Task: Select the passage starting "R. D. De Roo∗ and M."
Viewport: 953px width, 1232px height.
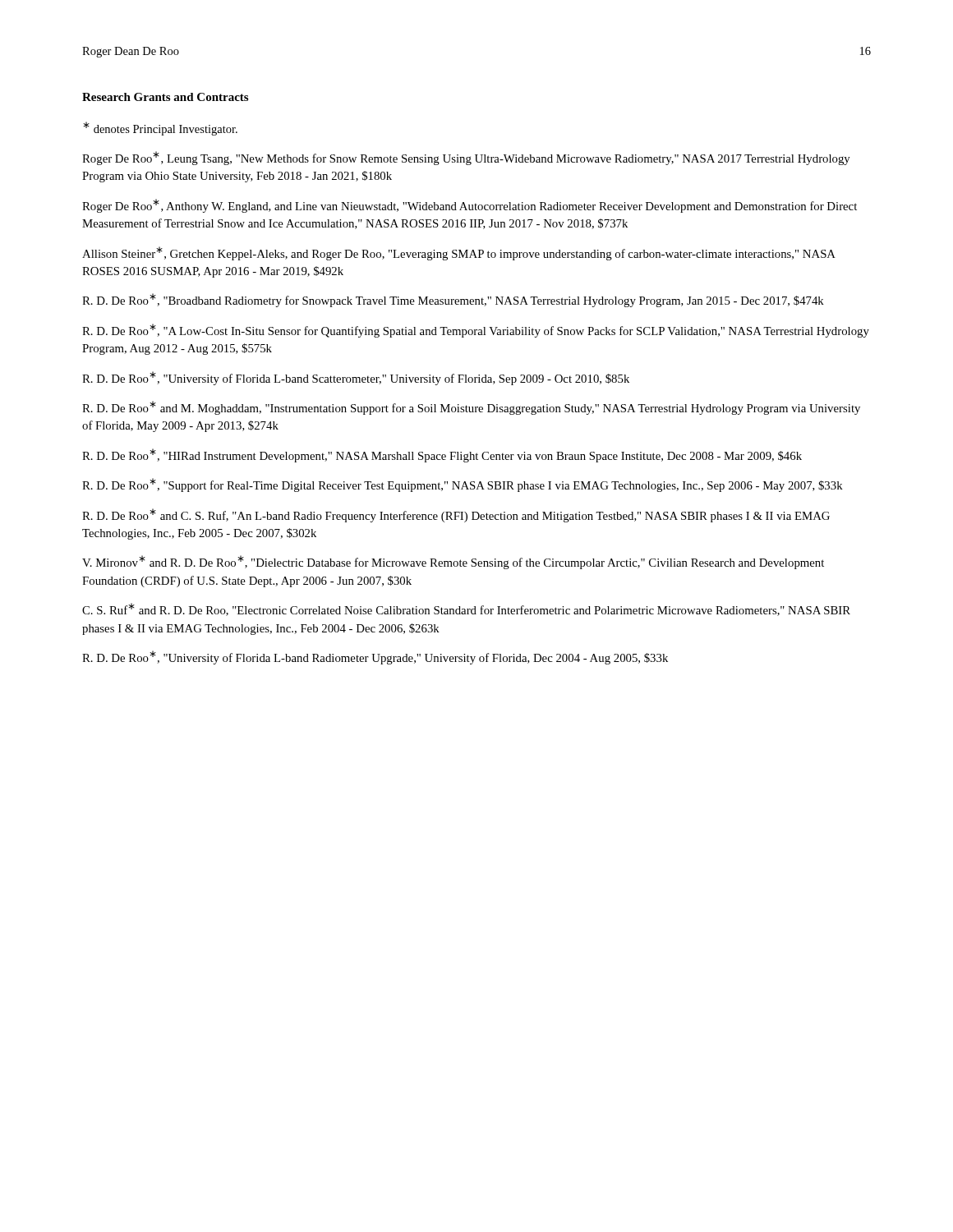Action: 476,416
